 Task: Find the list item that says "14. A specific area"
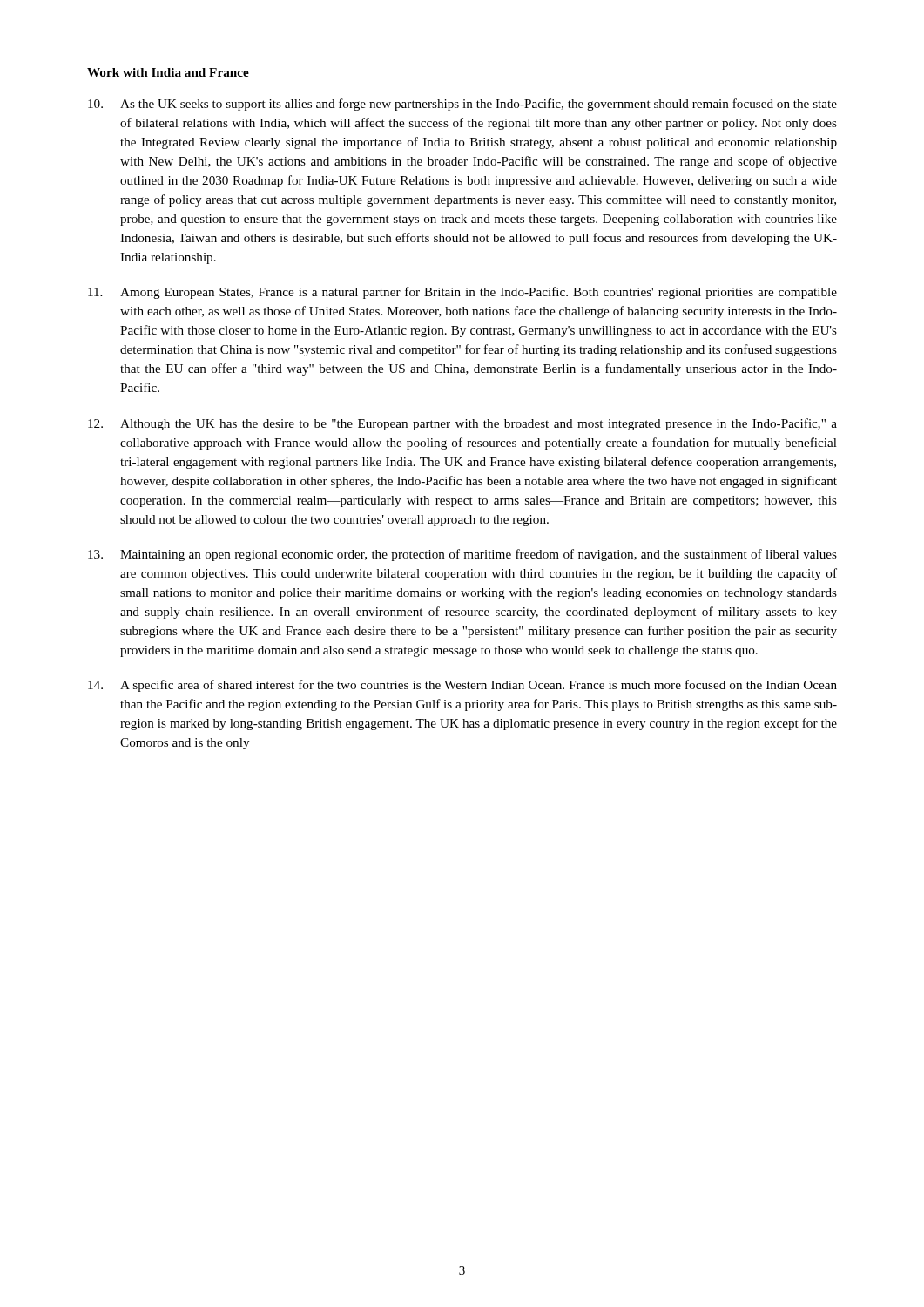coord(462,714)
